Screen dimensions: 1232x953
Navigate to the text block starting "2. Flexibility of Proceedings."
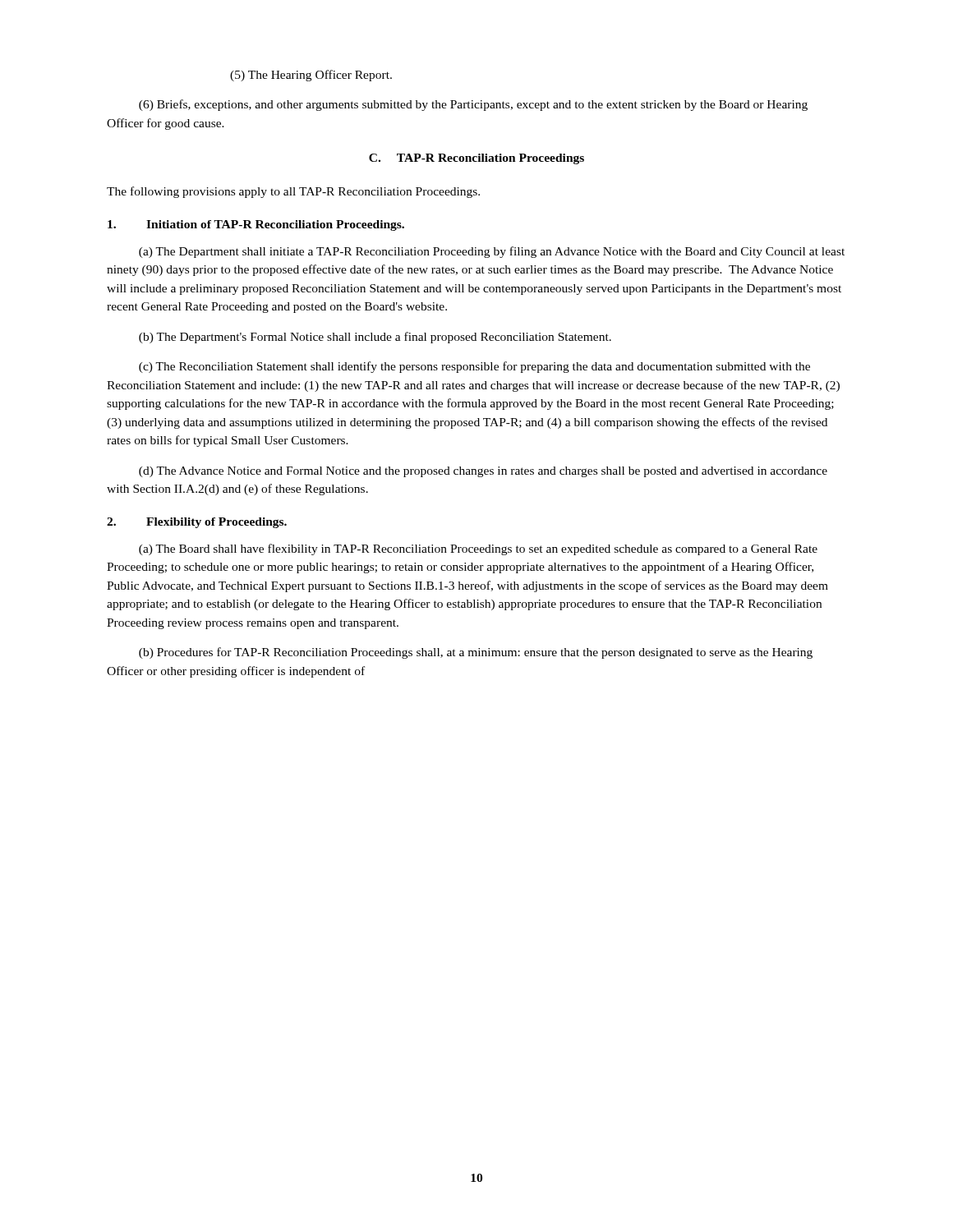coord(197,522)
